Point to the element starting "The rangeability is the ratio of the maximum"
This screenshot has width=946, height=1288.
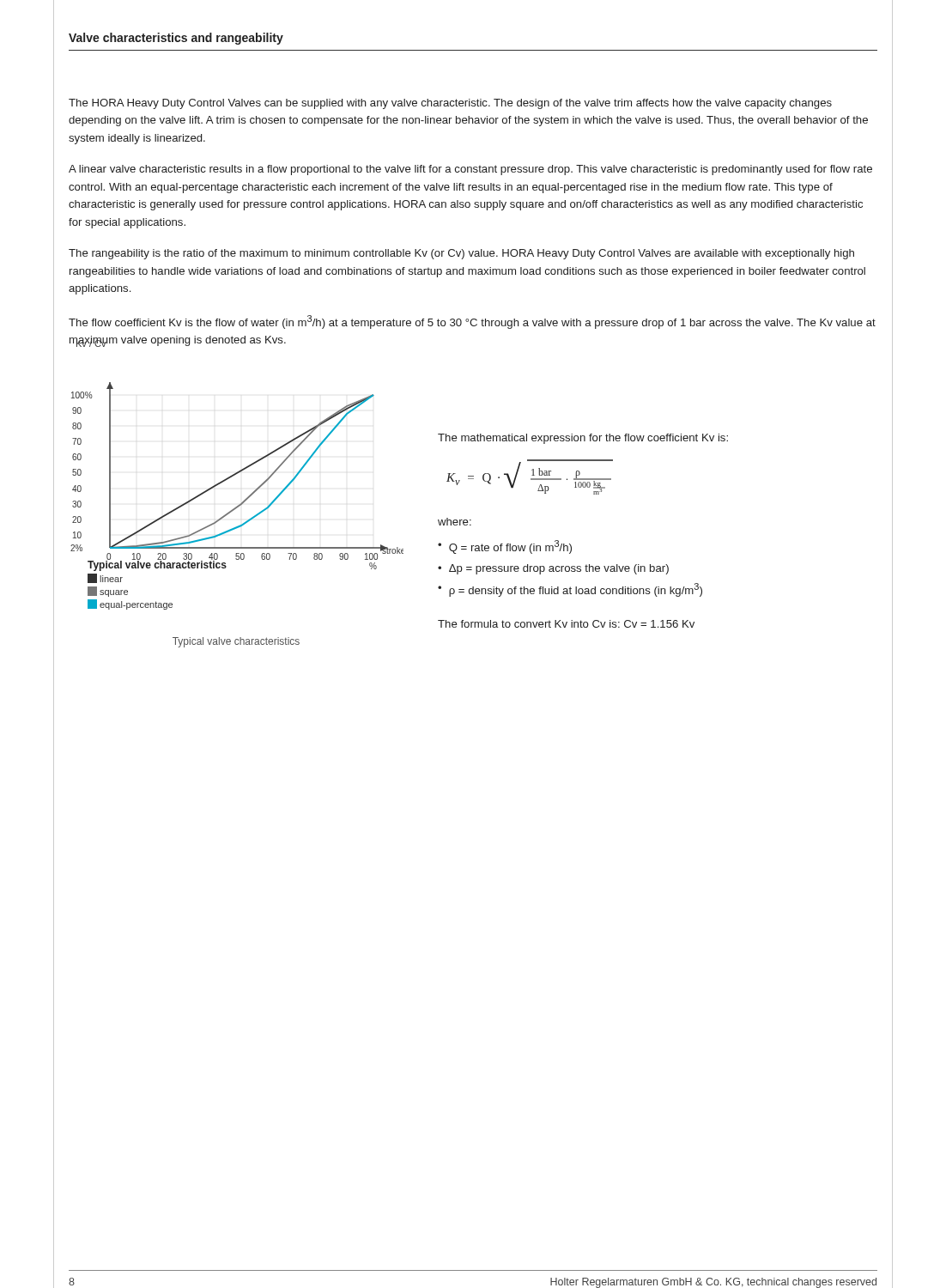click(x=467, y=271)
